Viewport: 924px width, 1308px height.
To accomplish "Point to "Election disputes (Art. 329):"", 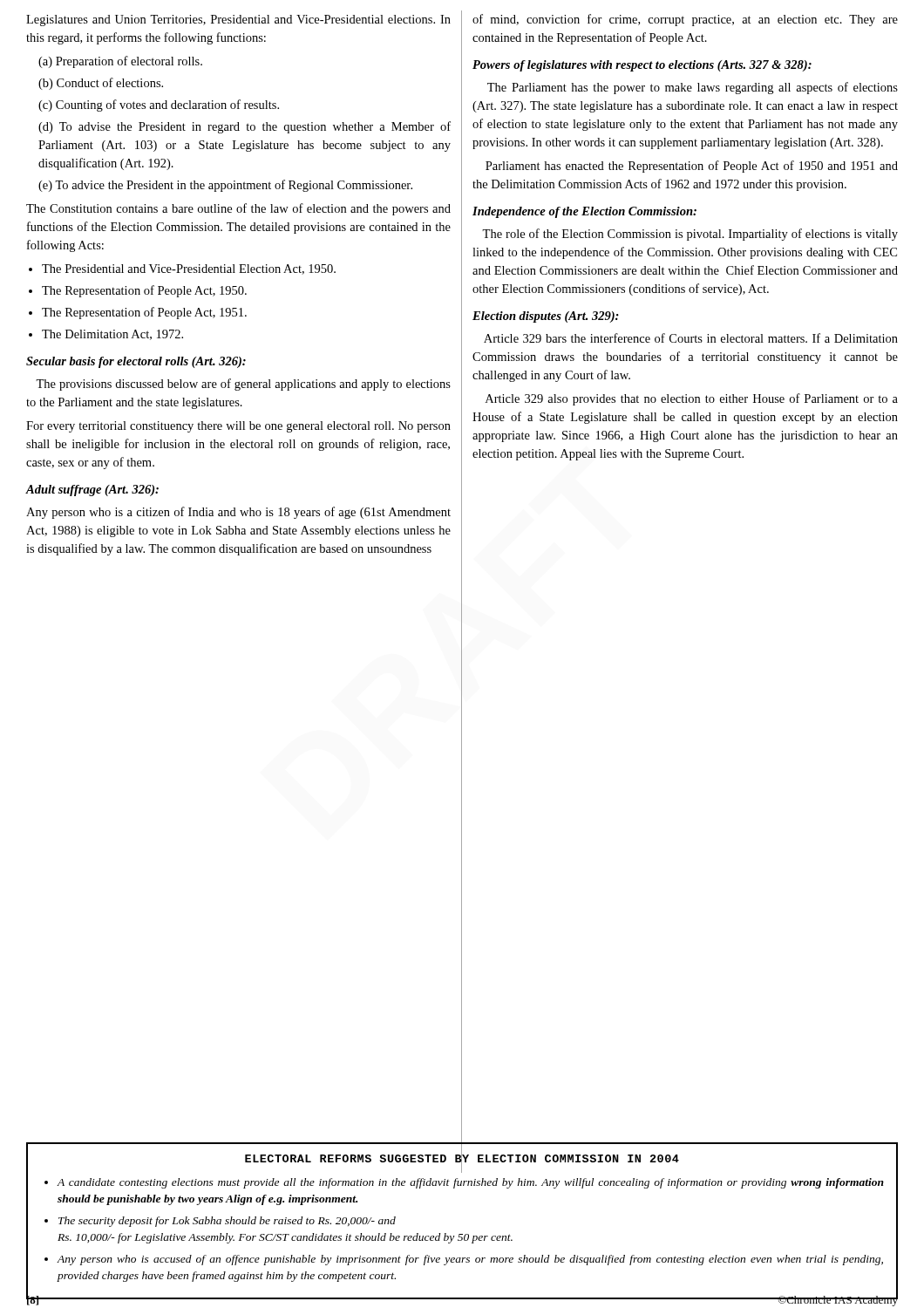I will click(546, 317).
